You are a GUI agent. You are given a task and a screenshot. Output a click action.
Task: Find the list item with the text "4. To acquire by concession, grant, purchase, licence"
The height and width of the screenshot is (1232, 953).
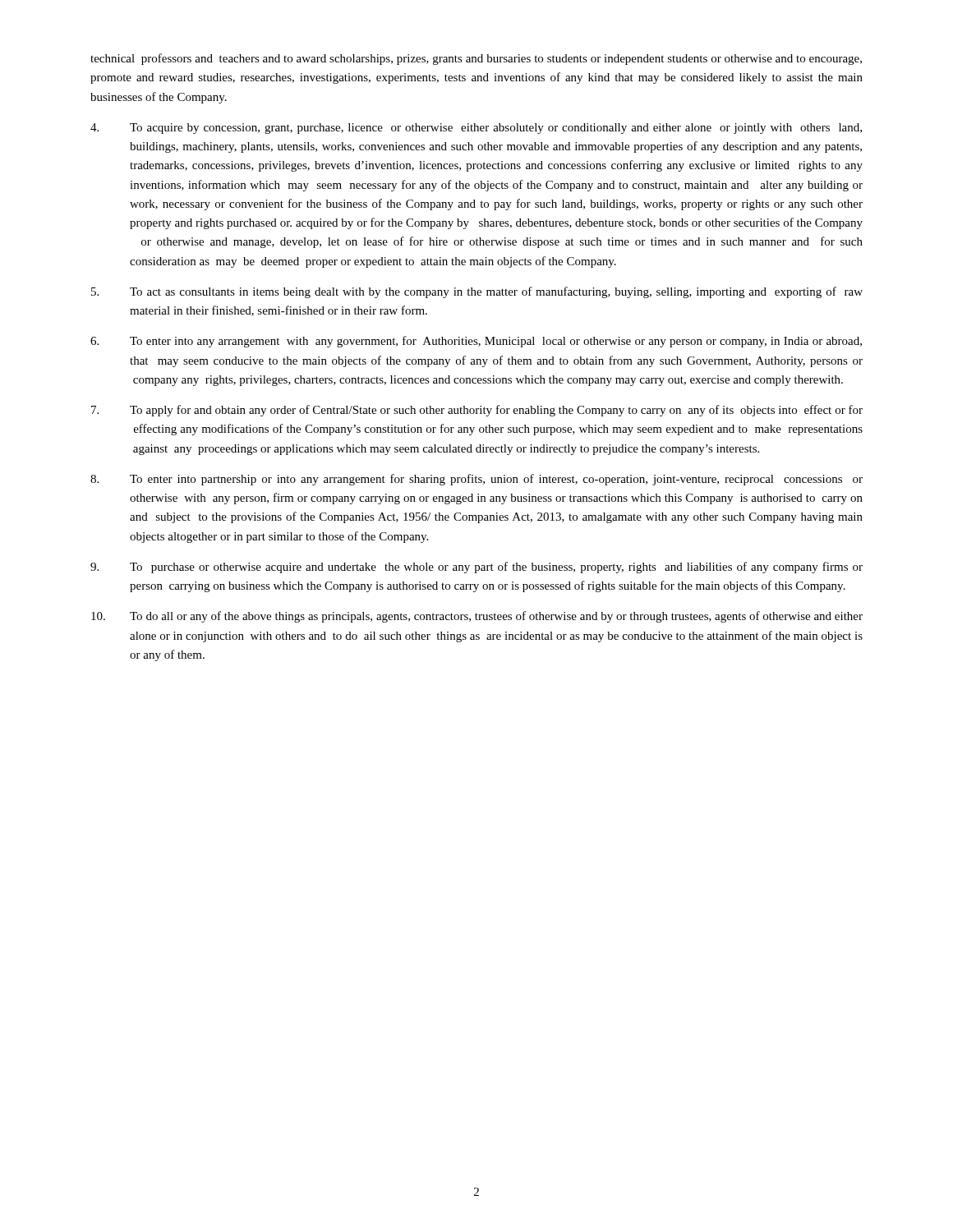[x=476, y=194]
